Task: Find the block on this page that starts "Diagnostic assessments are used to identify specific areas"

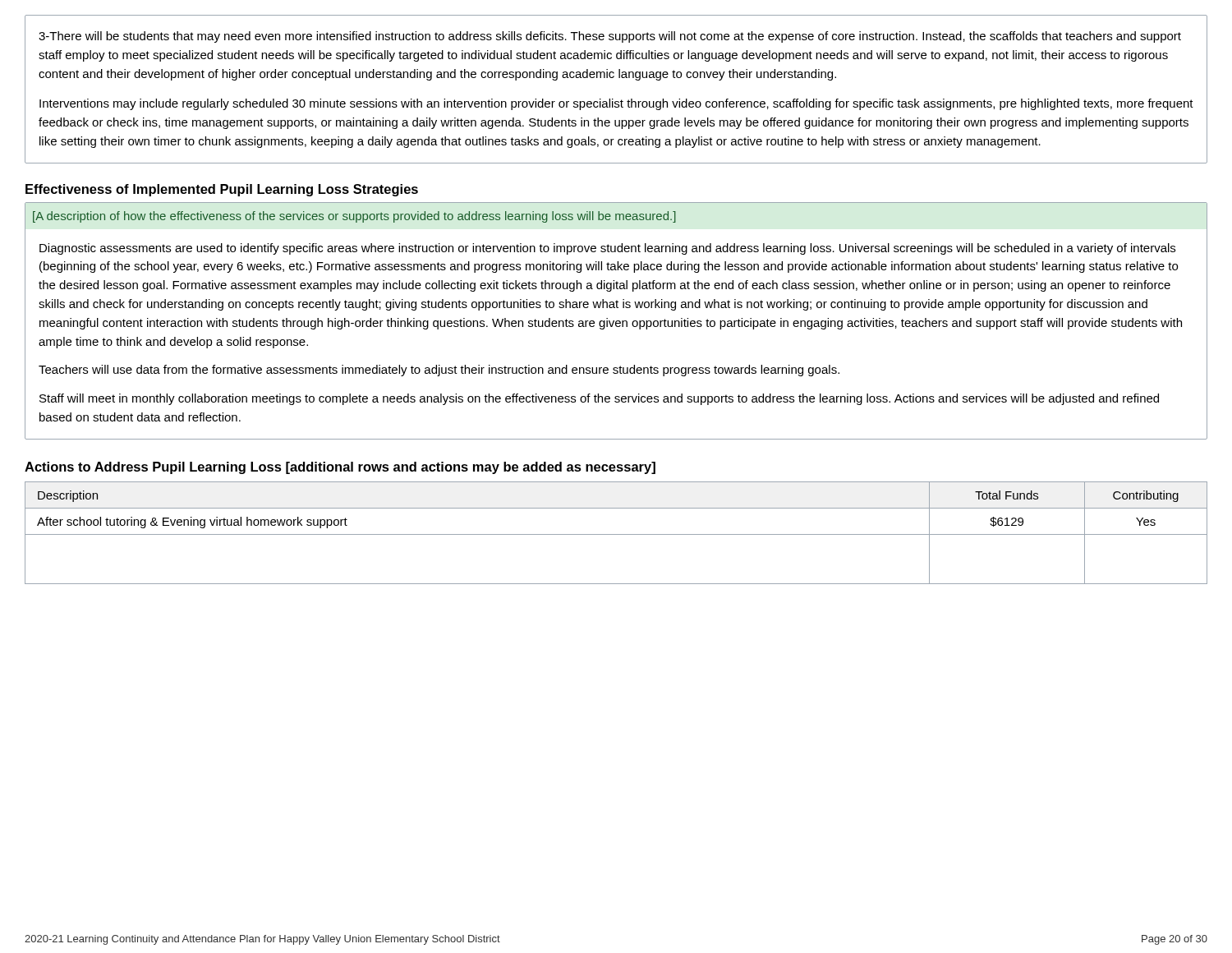Action: pyautogui.click(x=616, y=333)
